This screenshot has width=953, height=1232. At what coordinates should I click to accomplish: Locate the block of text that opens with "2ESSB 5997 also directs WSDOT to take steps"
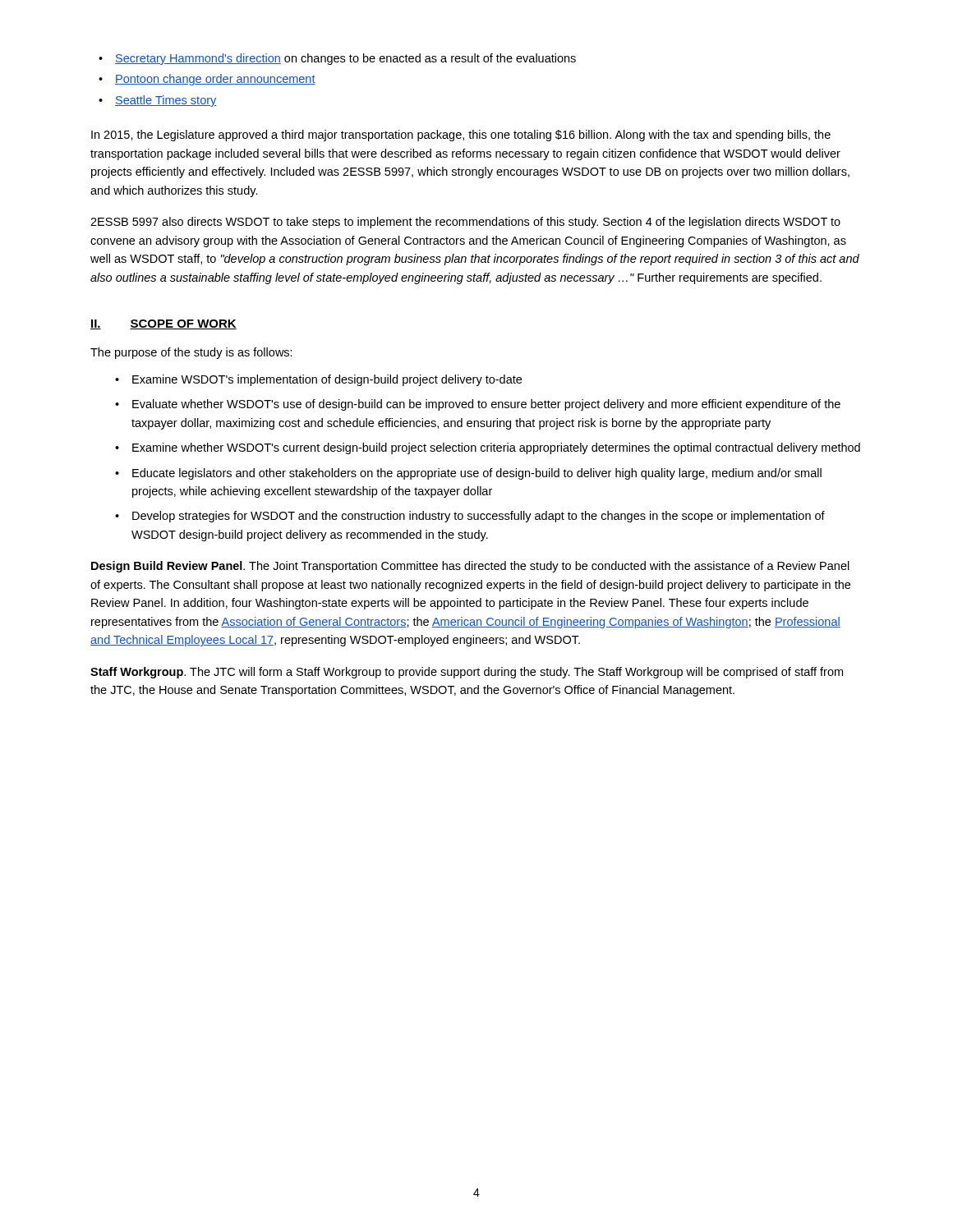(x=475, y=250)
